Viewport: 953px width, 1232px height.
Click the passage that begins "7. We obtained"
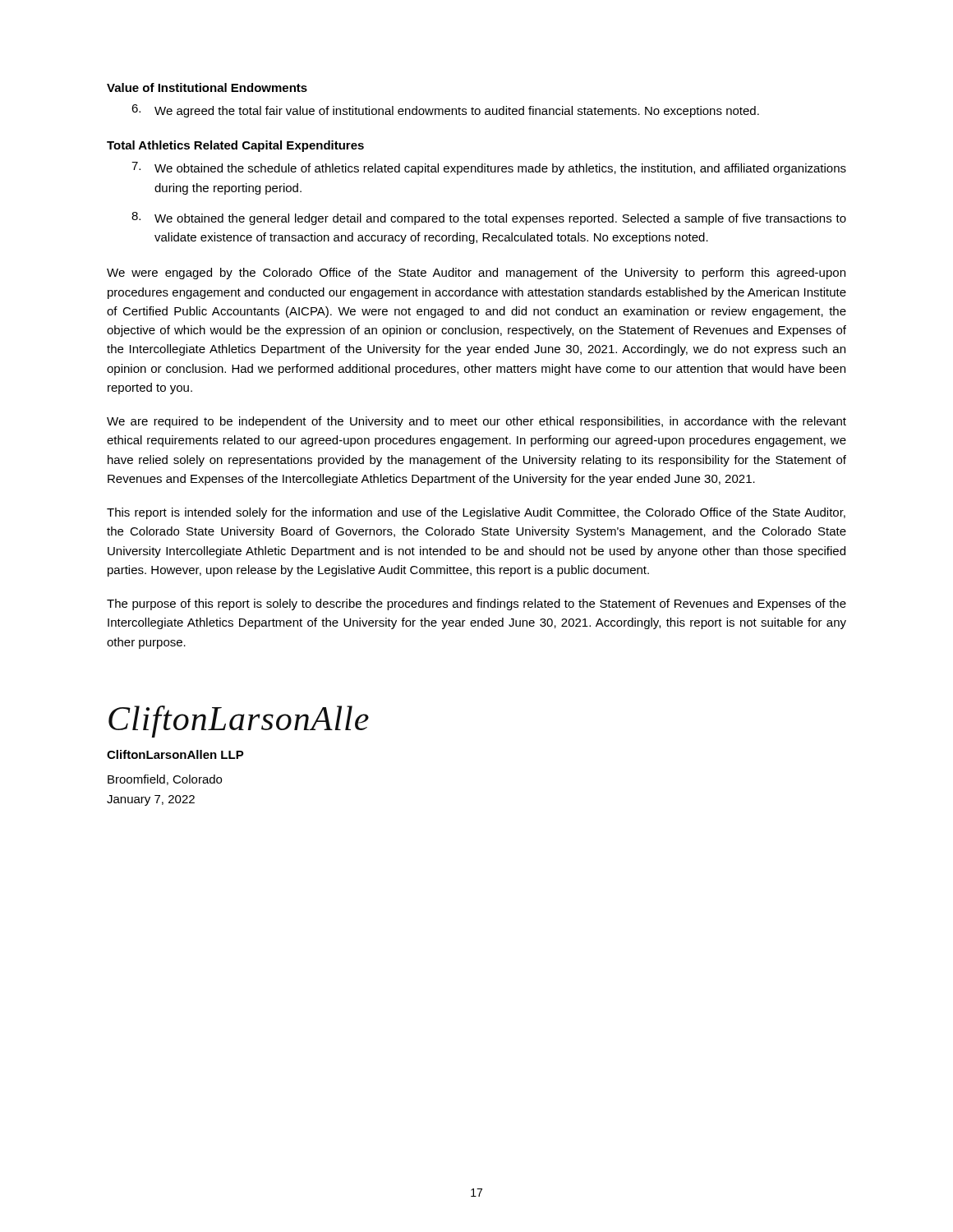coord(489,178)
